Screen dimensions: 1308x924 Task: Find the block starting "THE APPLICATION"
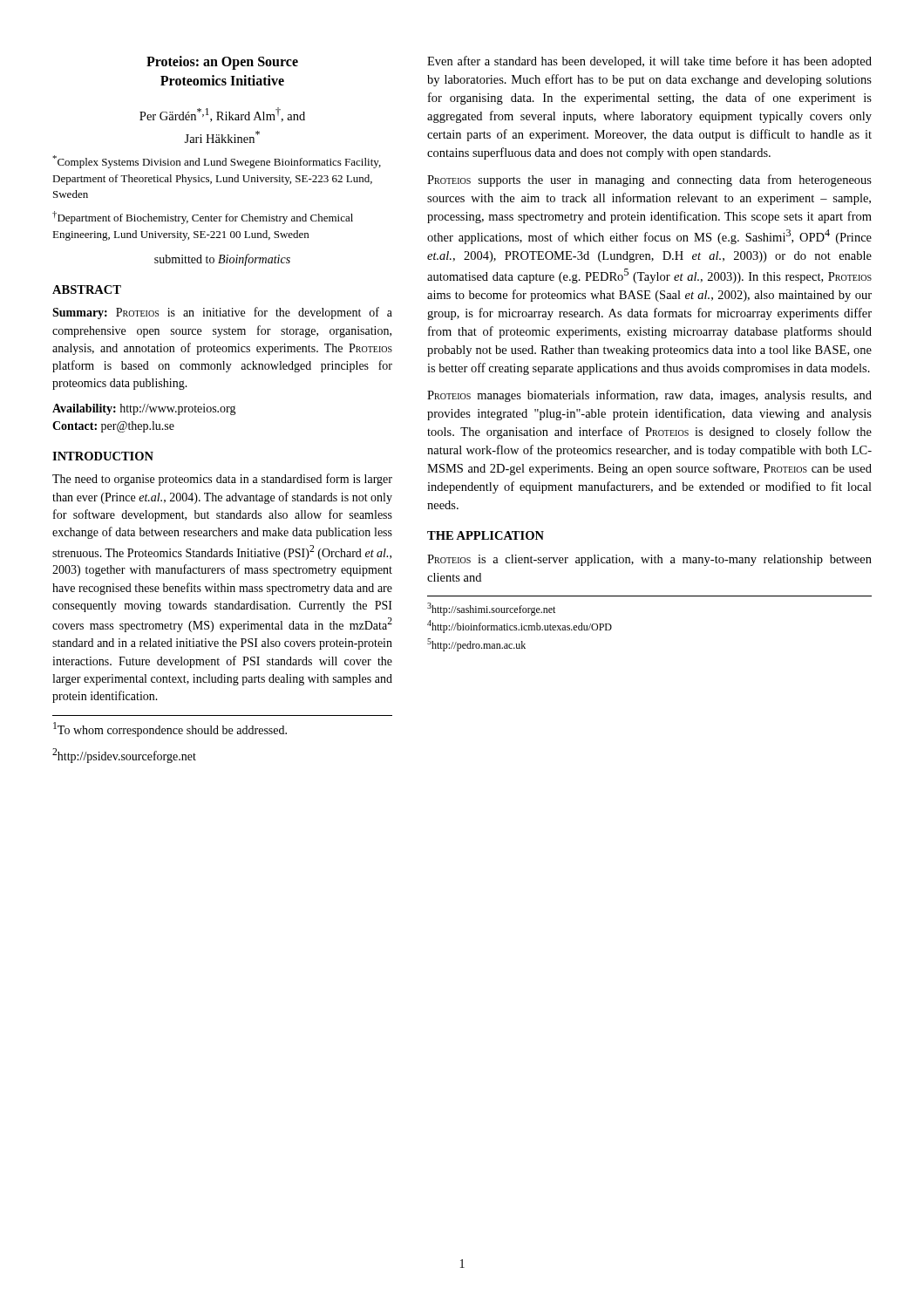coord(486,535)
